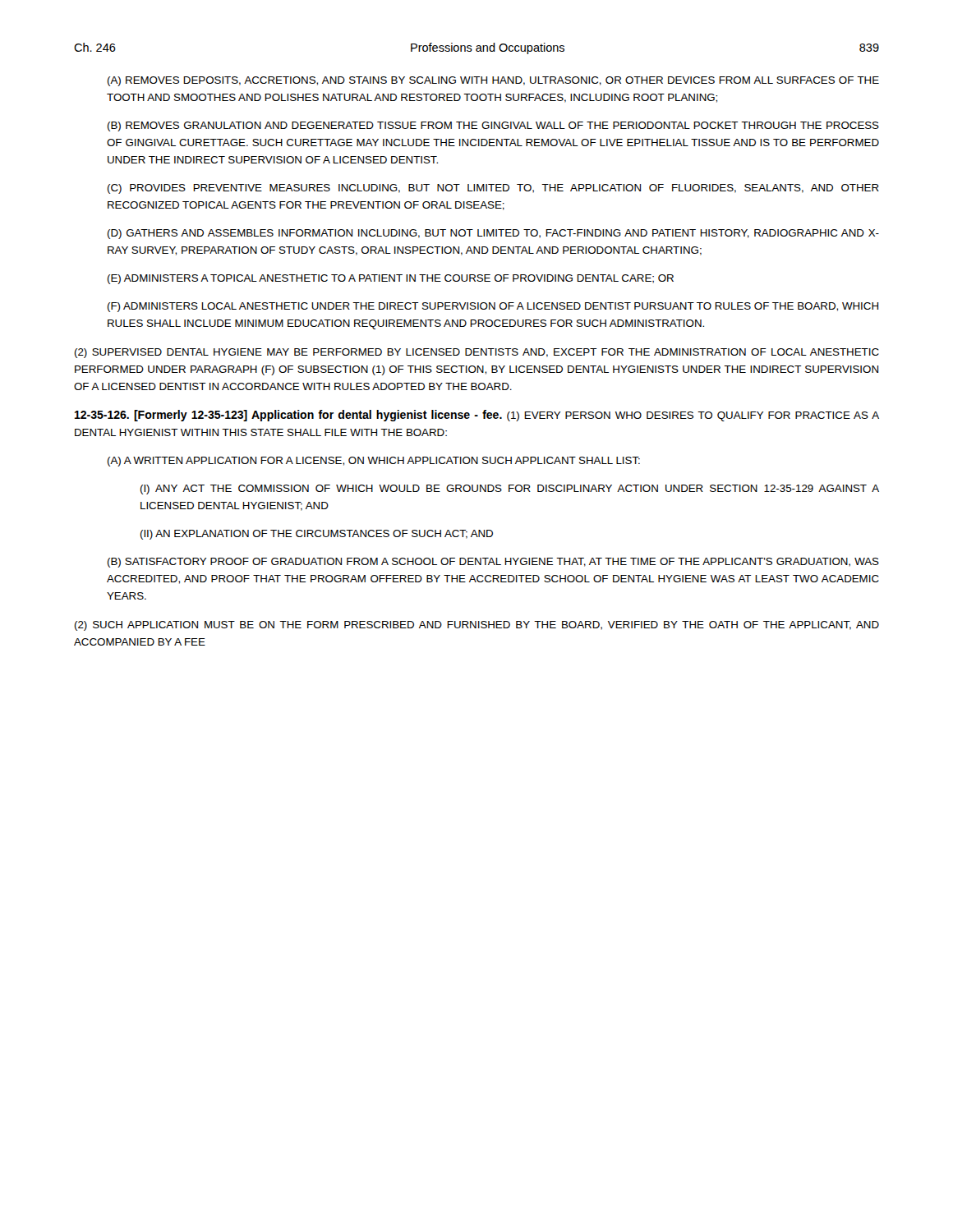The width and height of the screenshot is (953, 1232).
Task: Locate the list item with the text "(a) A written application for a"
Action: (x=374, y=460)
